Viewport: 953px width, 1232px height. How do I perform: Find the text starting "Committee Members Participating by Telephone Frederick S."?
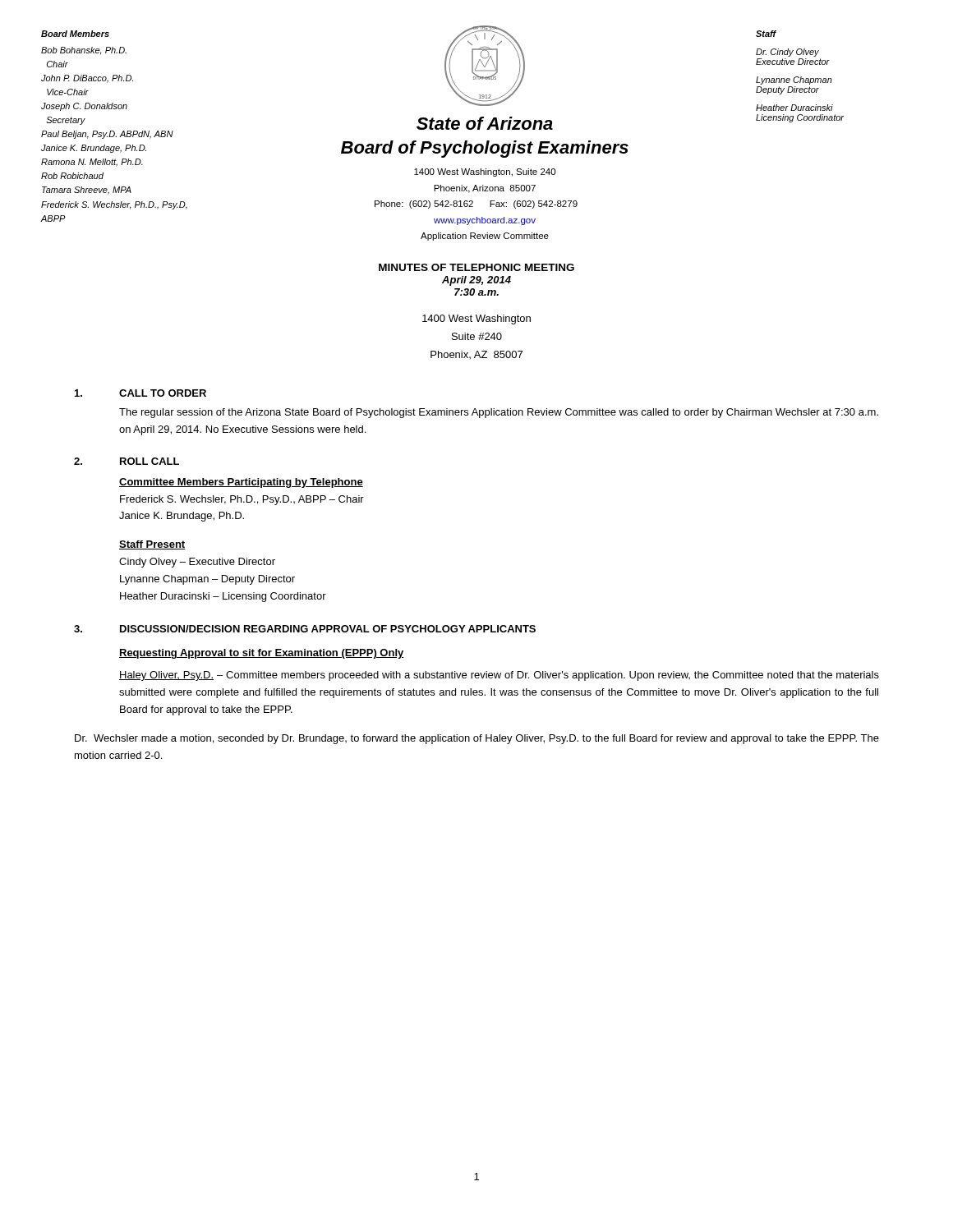[x=241, y=499]
